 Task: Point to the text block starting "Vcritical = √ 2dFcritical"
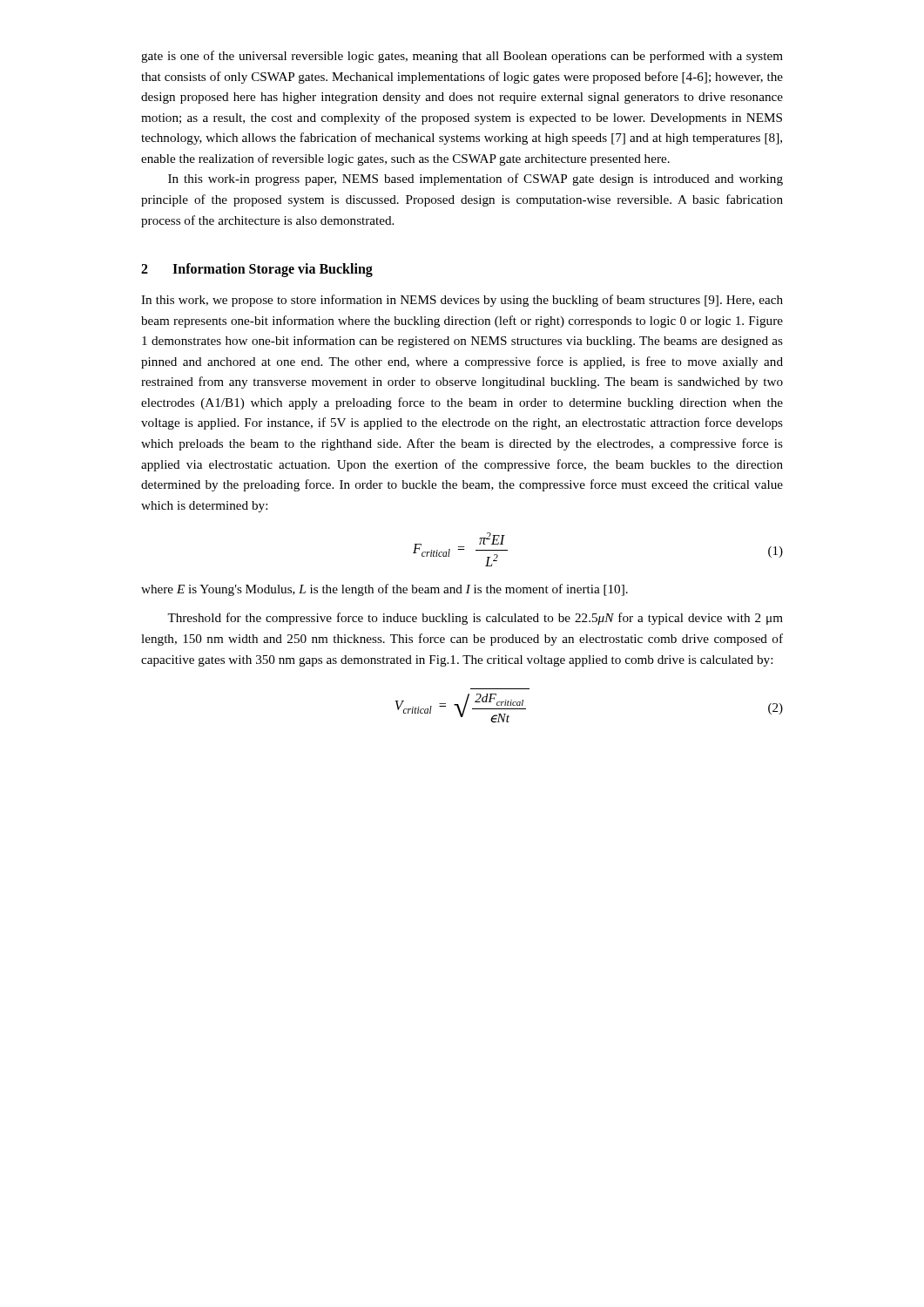coord(462,707)
